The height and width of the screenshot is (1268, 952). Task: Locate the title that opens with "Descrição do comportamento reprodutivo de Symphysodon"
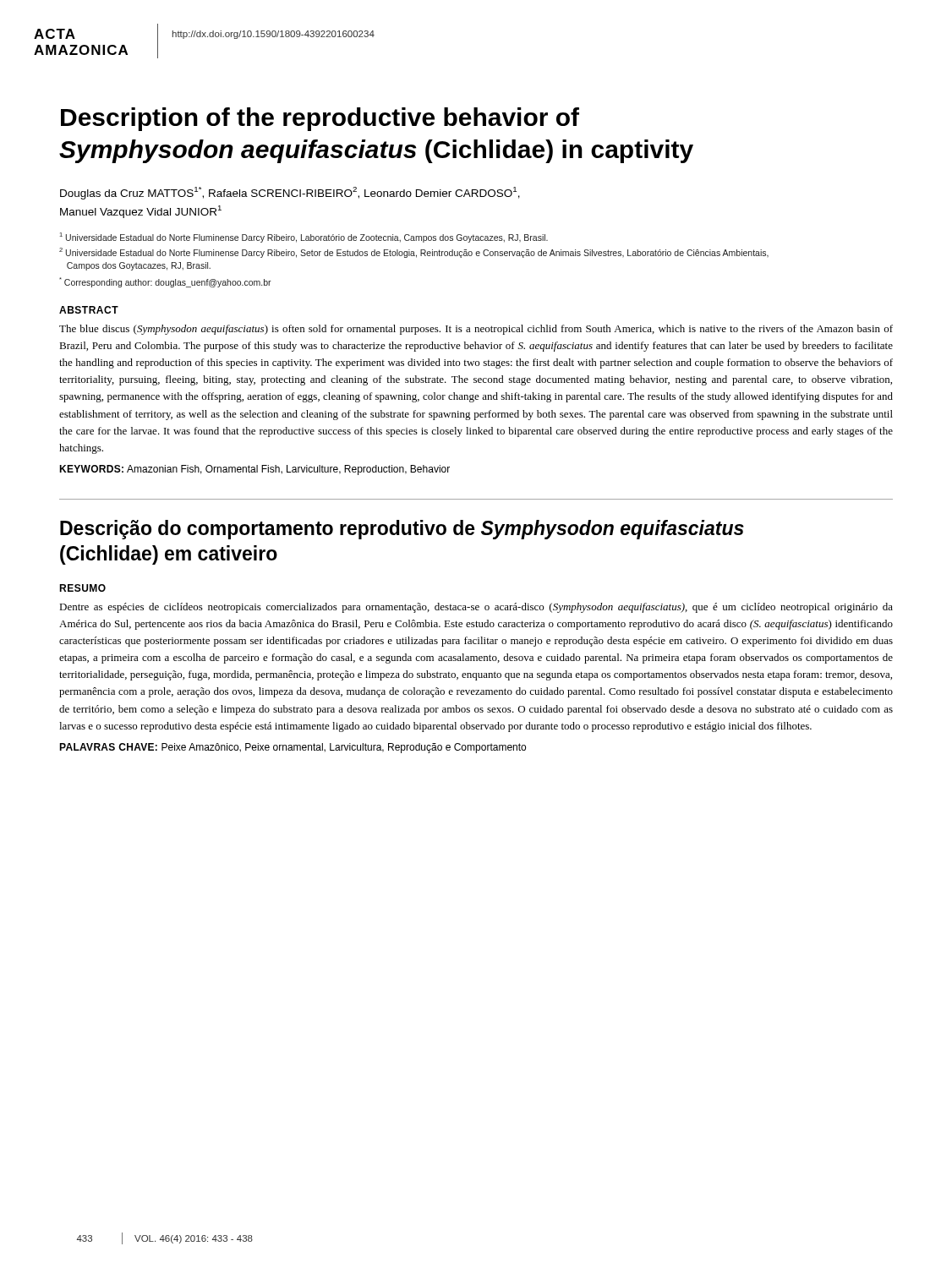(402, 541)
